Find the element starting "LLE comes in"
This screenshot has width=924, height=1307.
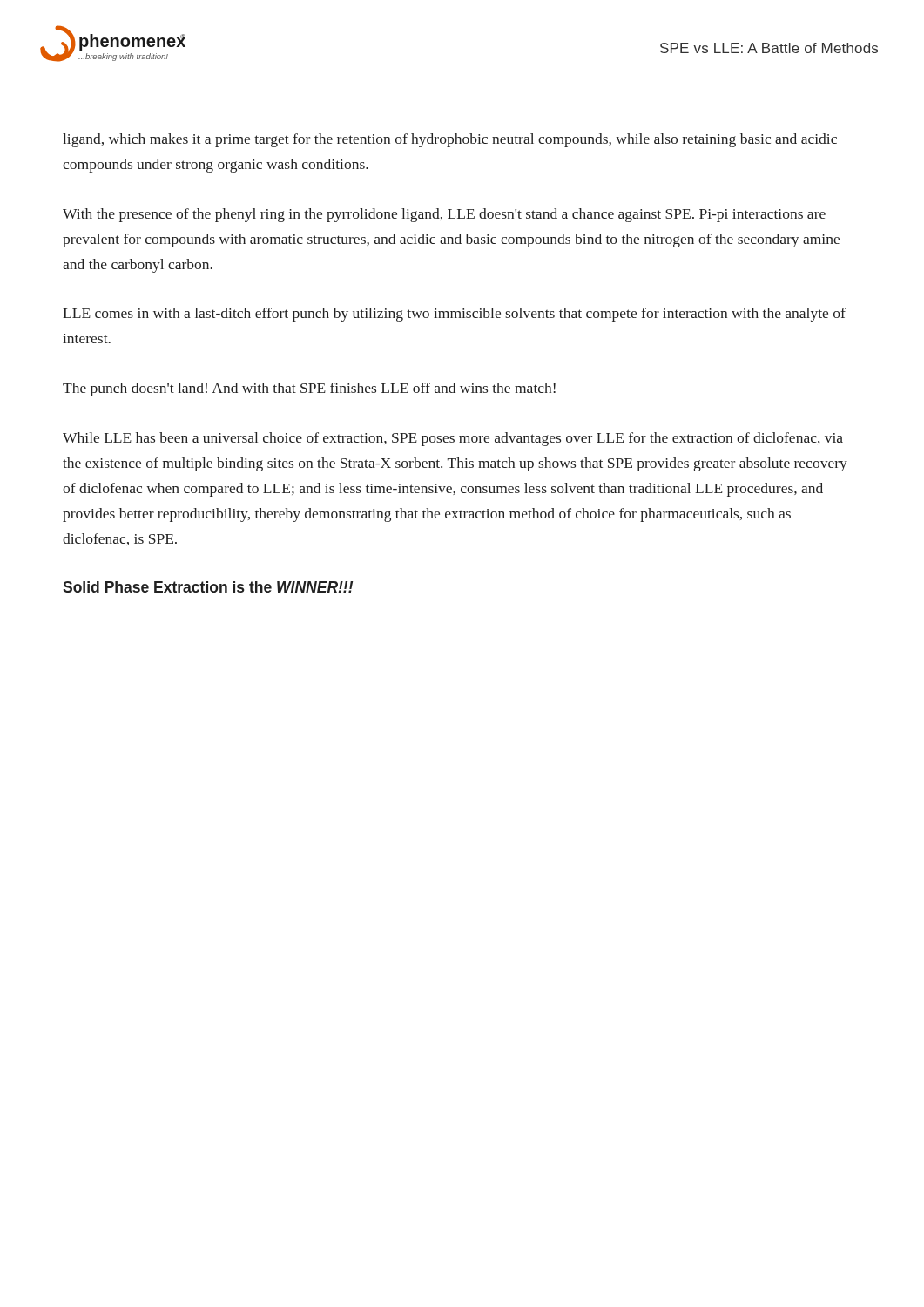[462, 326]
